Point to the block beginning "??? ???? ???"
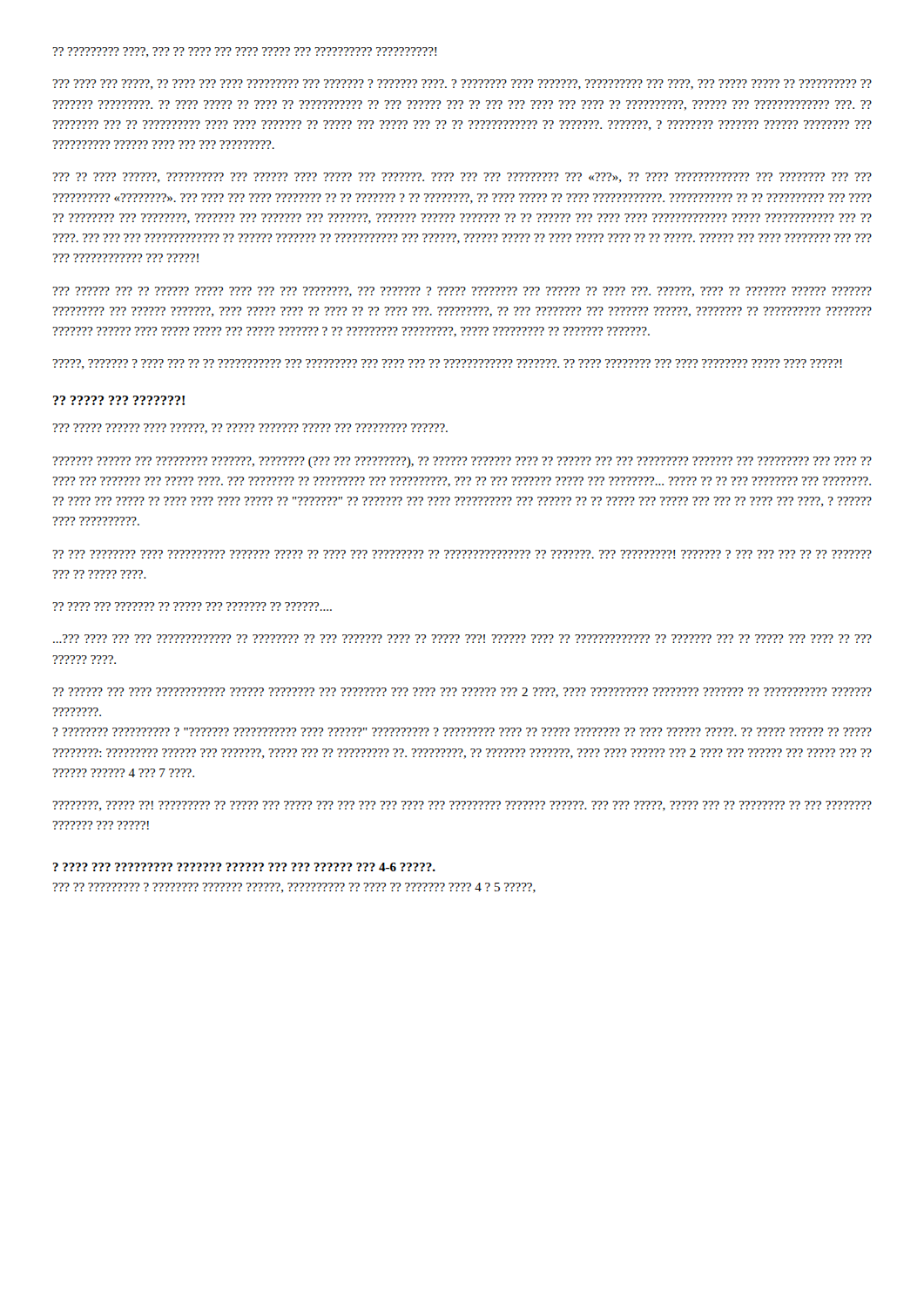This screenshot has width=924, height=1307. pos(462,114)
